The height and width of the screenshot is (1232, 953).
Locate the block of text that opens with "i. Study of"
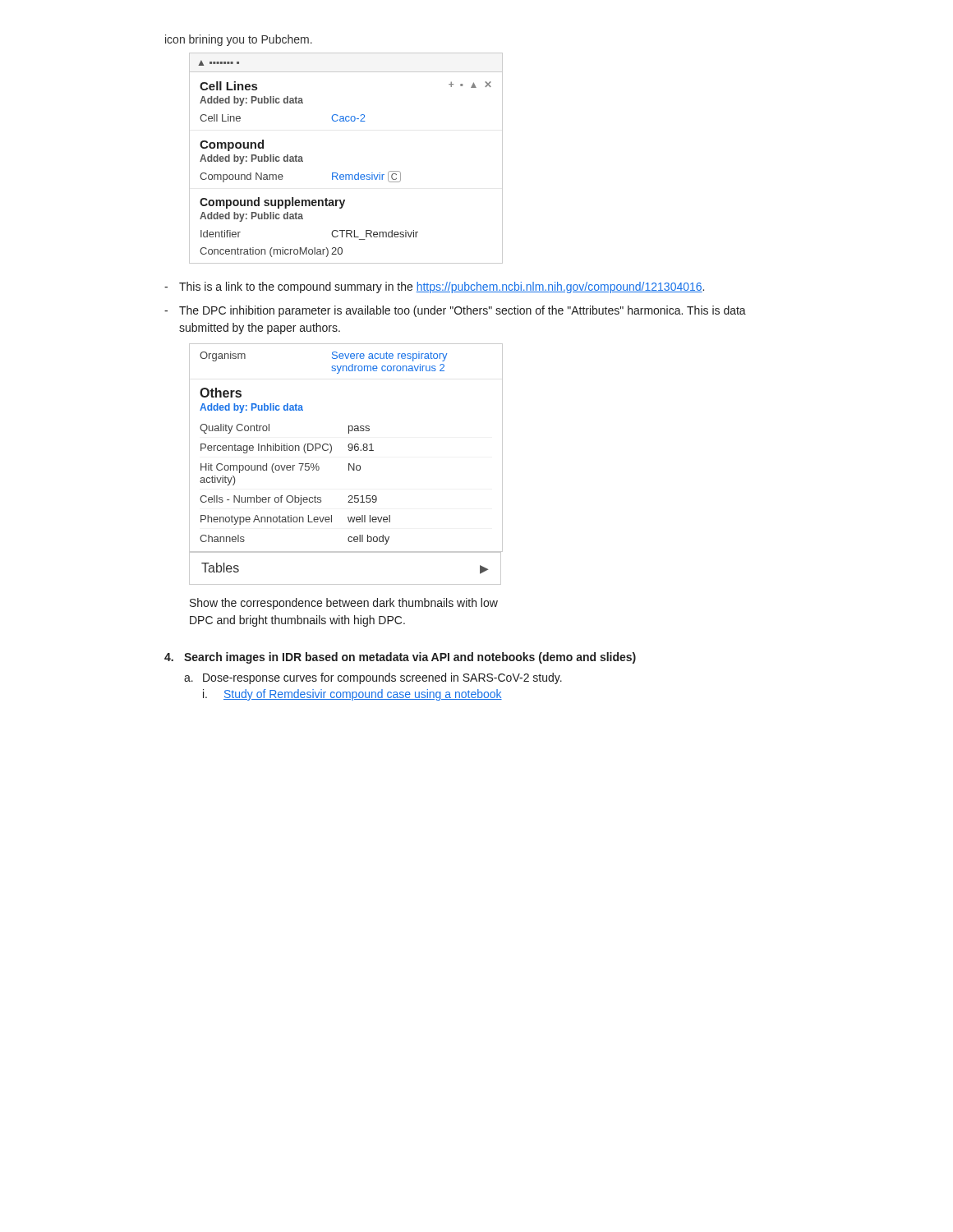[352, 694]
